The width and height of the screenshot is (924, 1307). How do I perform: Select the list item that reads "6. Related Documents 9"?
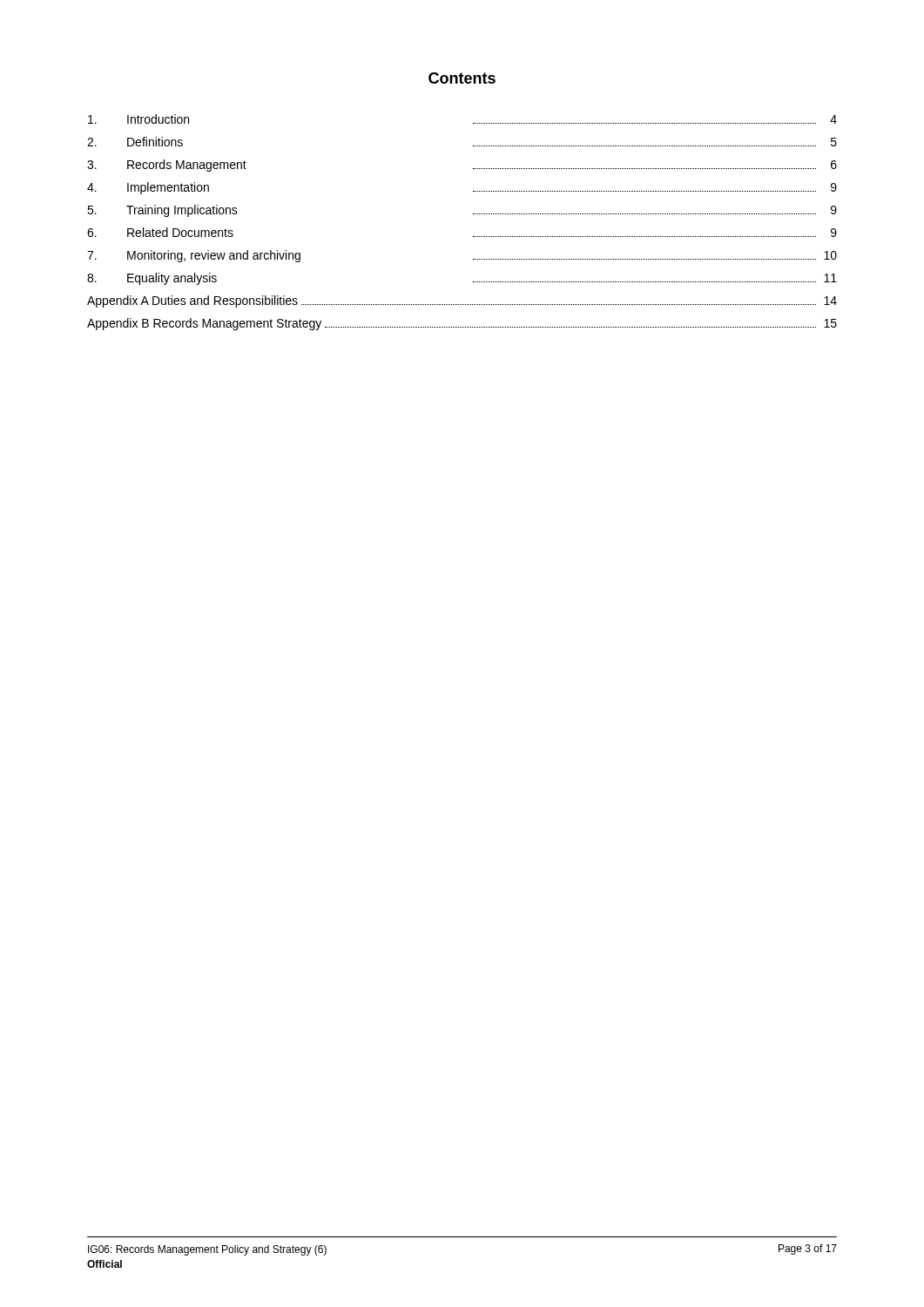[462, 233]
